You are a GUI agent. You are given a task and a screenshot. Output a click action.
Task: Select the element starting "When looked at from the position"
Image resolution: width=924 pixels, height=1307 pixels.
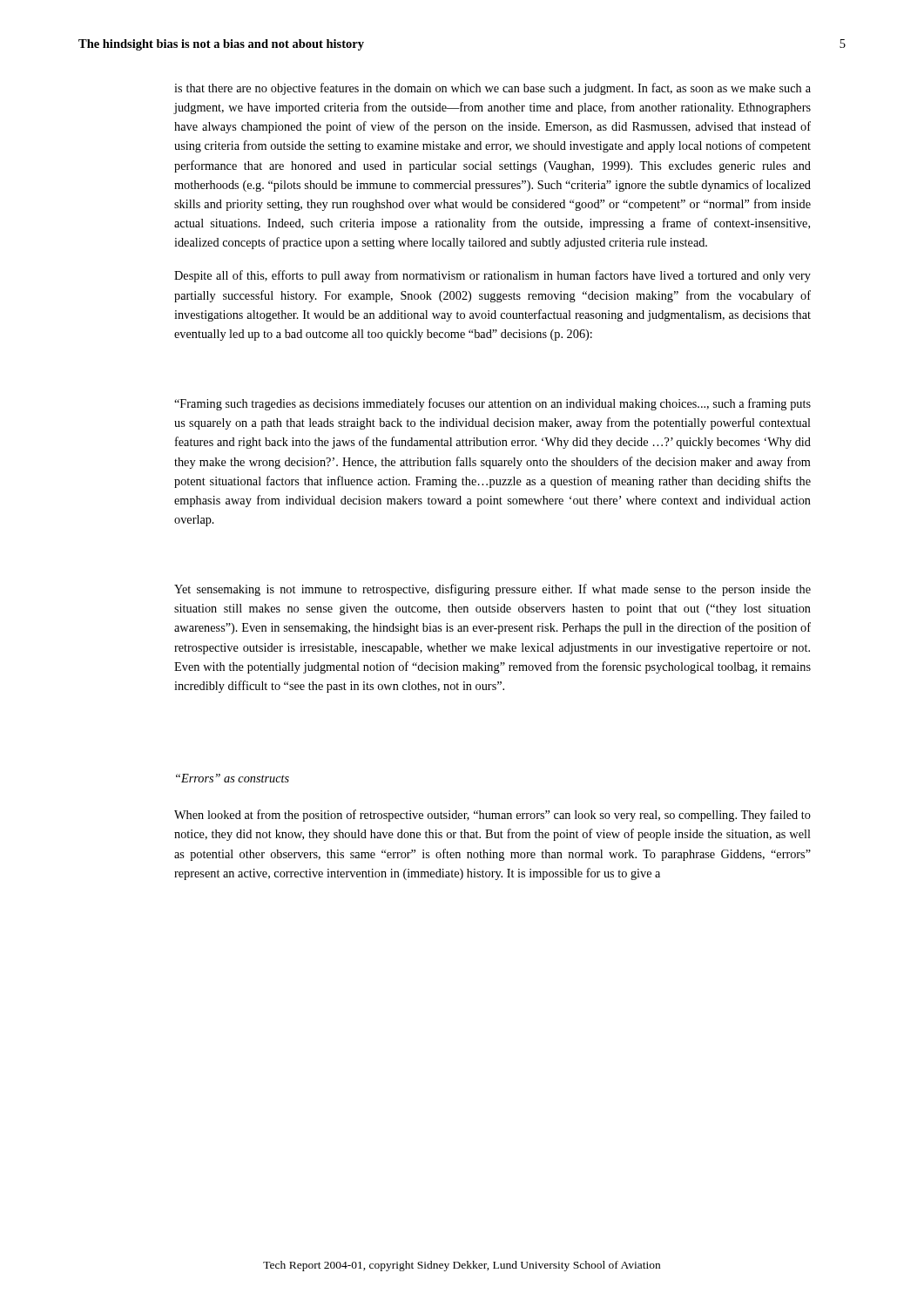tap(492, 844)
